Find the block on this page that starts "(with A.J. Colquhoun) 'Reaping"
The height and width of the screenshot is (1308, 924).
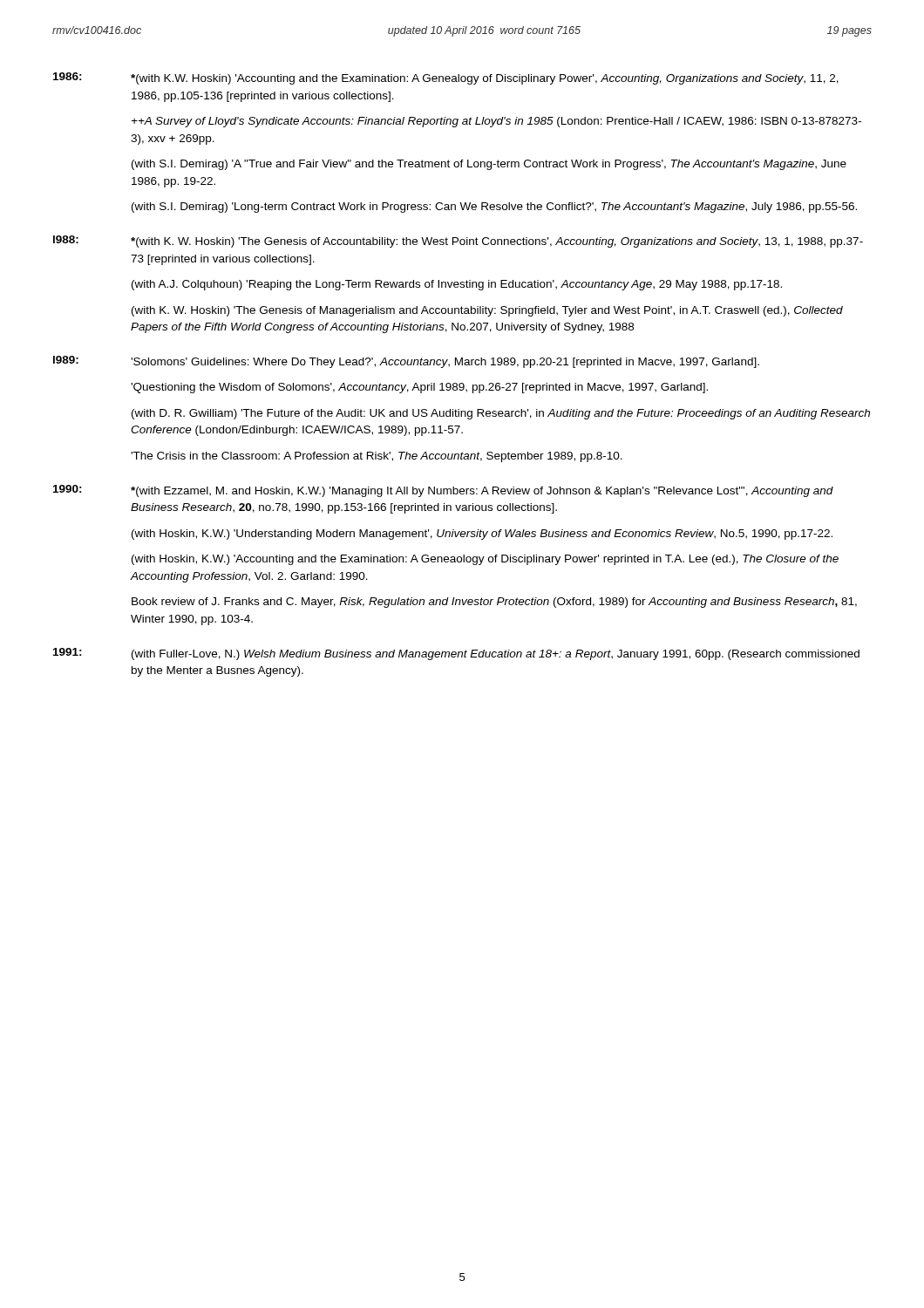tap(457, 284)
